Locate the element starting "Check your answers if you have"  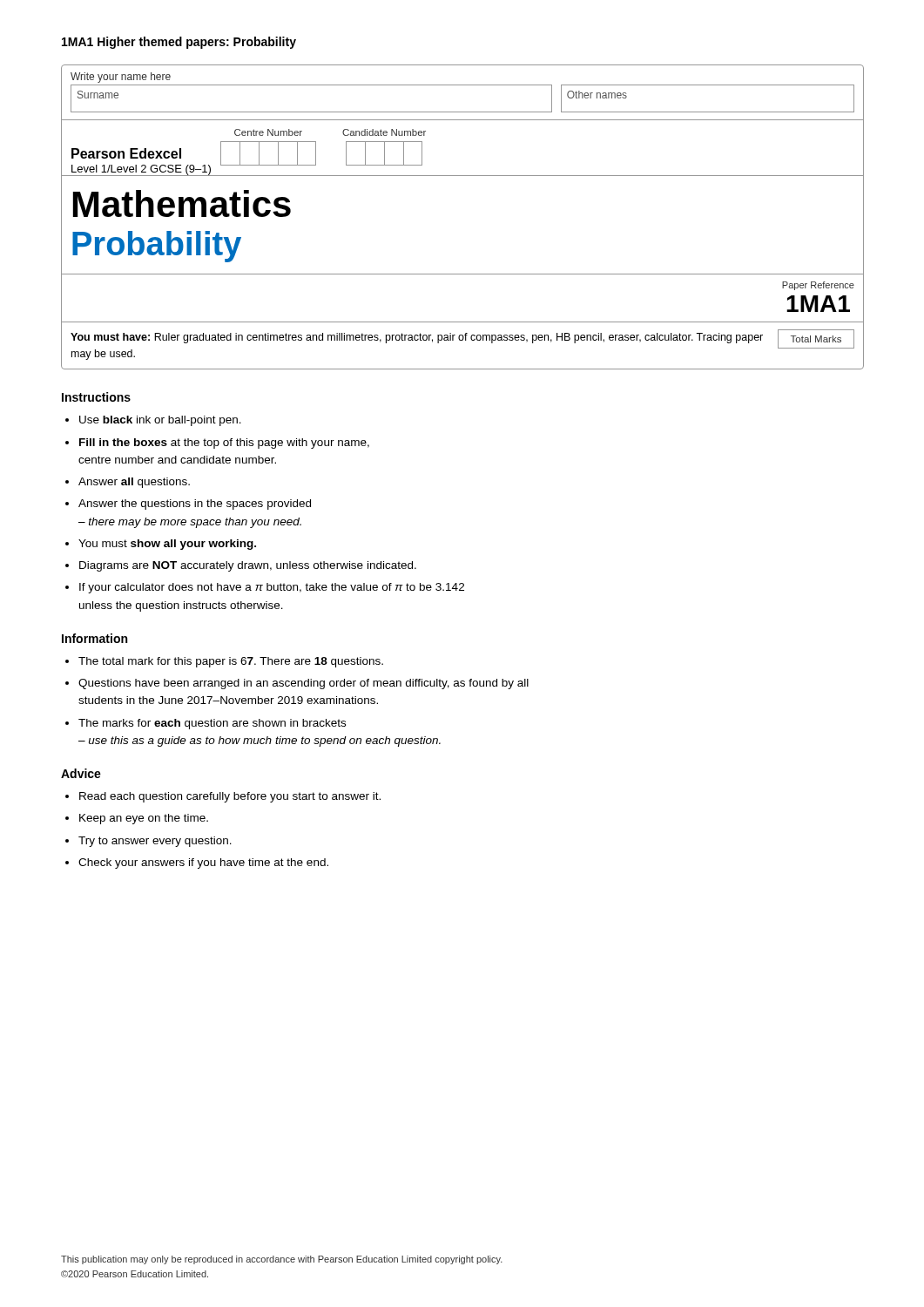point(204,862)
